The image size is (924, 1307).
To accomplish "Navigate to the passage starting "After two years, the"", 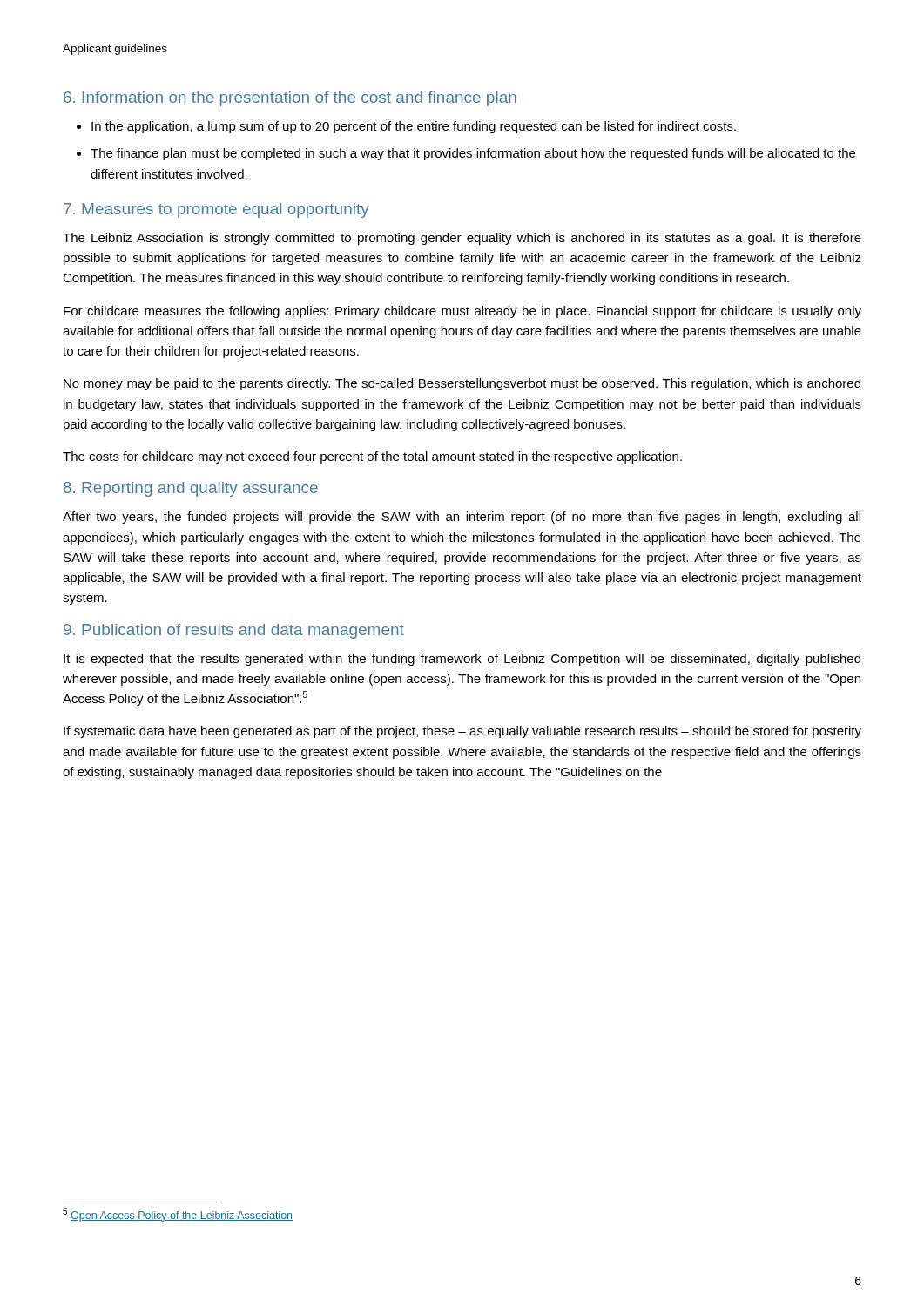I will point(462,557).
